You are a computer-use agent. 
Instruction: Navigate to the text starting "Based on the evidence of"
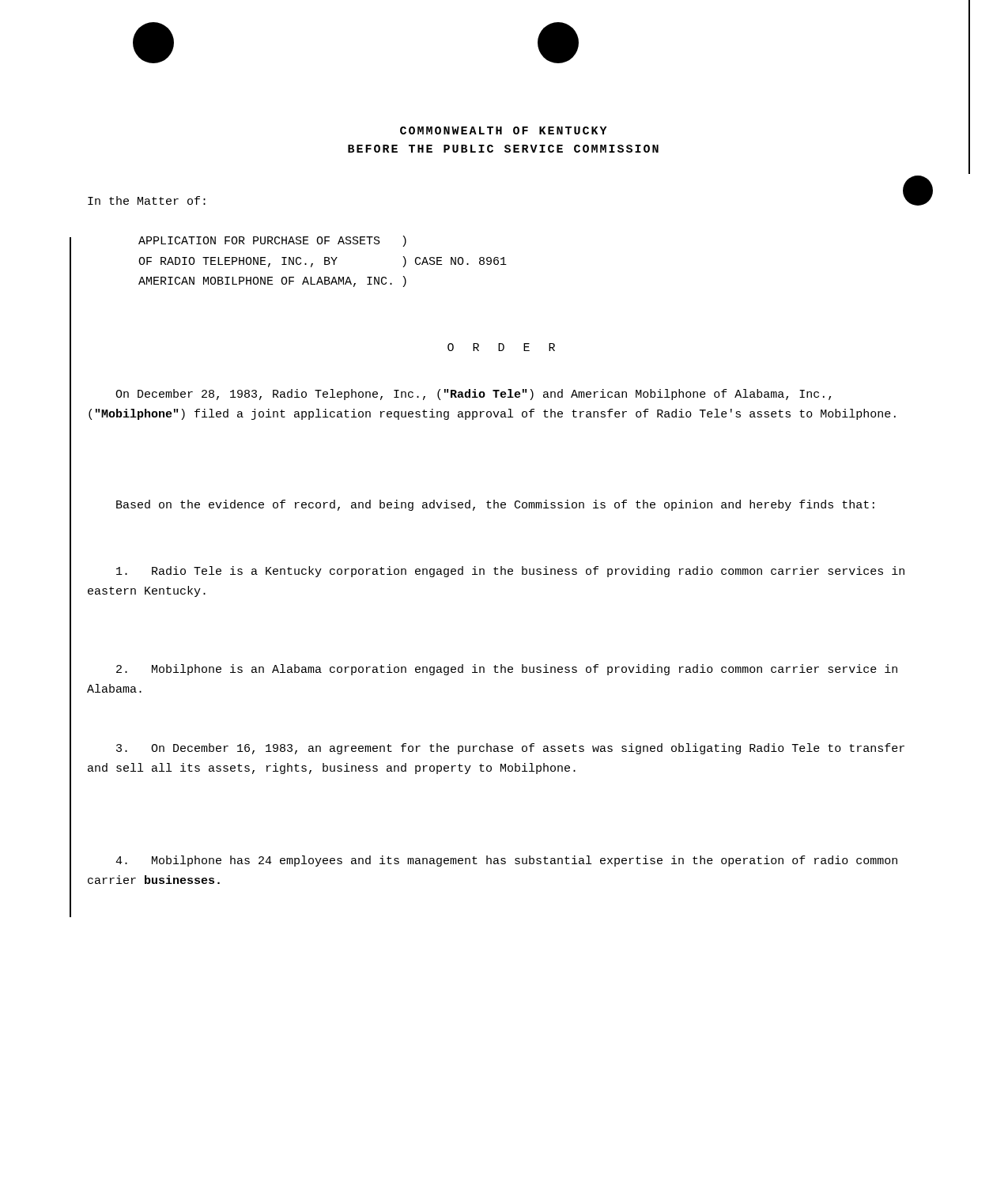(x=482, y=506)
